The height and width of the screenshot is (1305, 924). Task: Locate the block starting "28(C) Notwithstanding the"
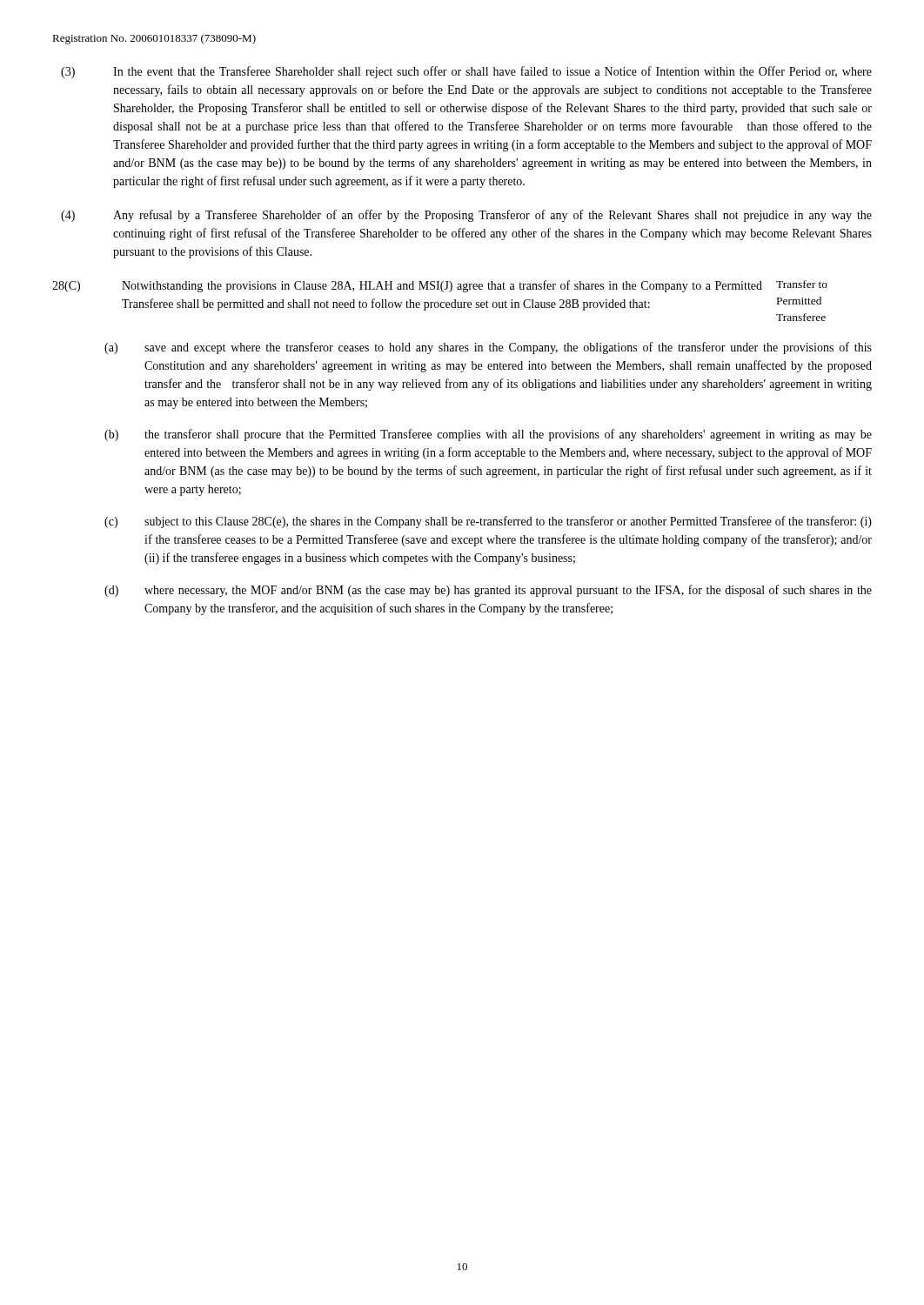462,301
